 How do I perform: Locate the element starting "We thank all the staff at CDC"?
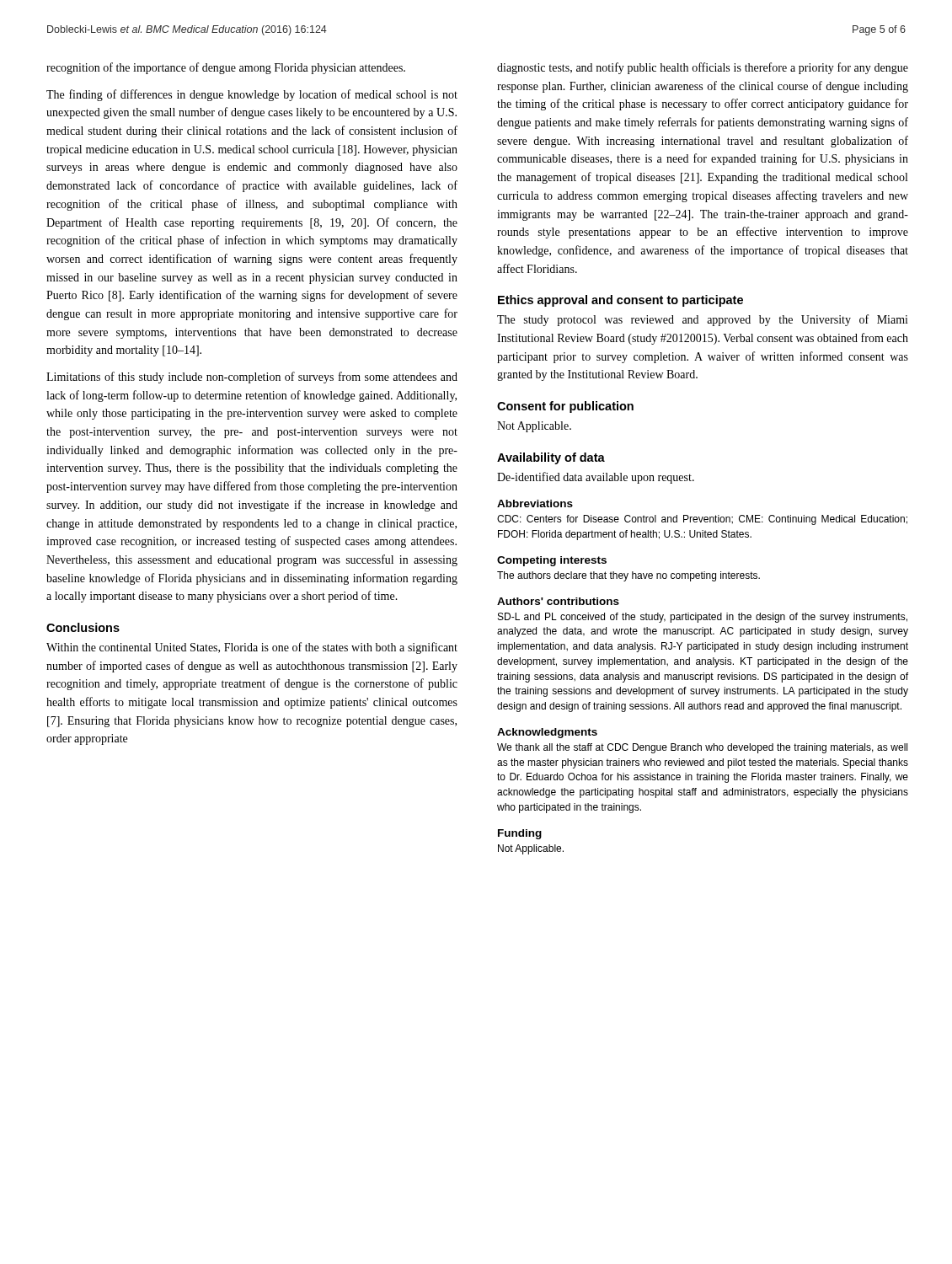(703, 777)
